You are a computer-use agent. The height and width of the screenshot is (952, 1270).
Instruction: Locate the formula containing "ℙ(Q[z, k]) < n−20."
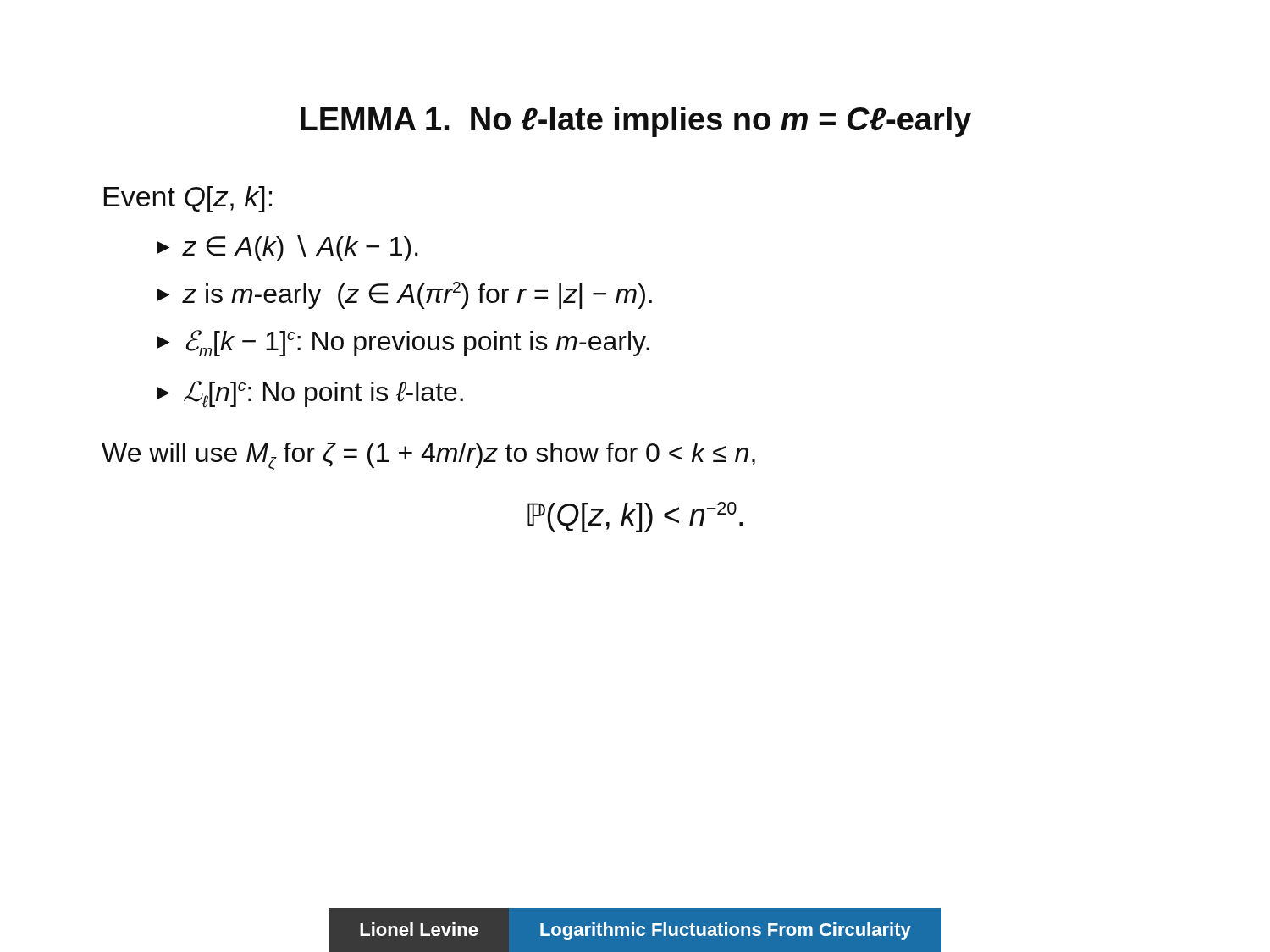coord(635,515)
